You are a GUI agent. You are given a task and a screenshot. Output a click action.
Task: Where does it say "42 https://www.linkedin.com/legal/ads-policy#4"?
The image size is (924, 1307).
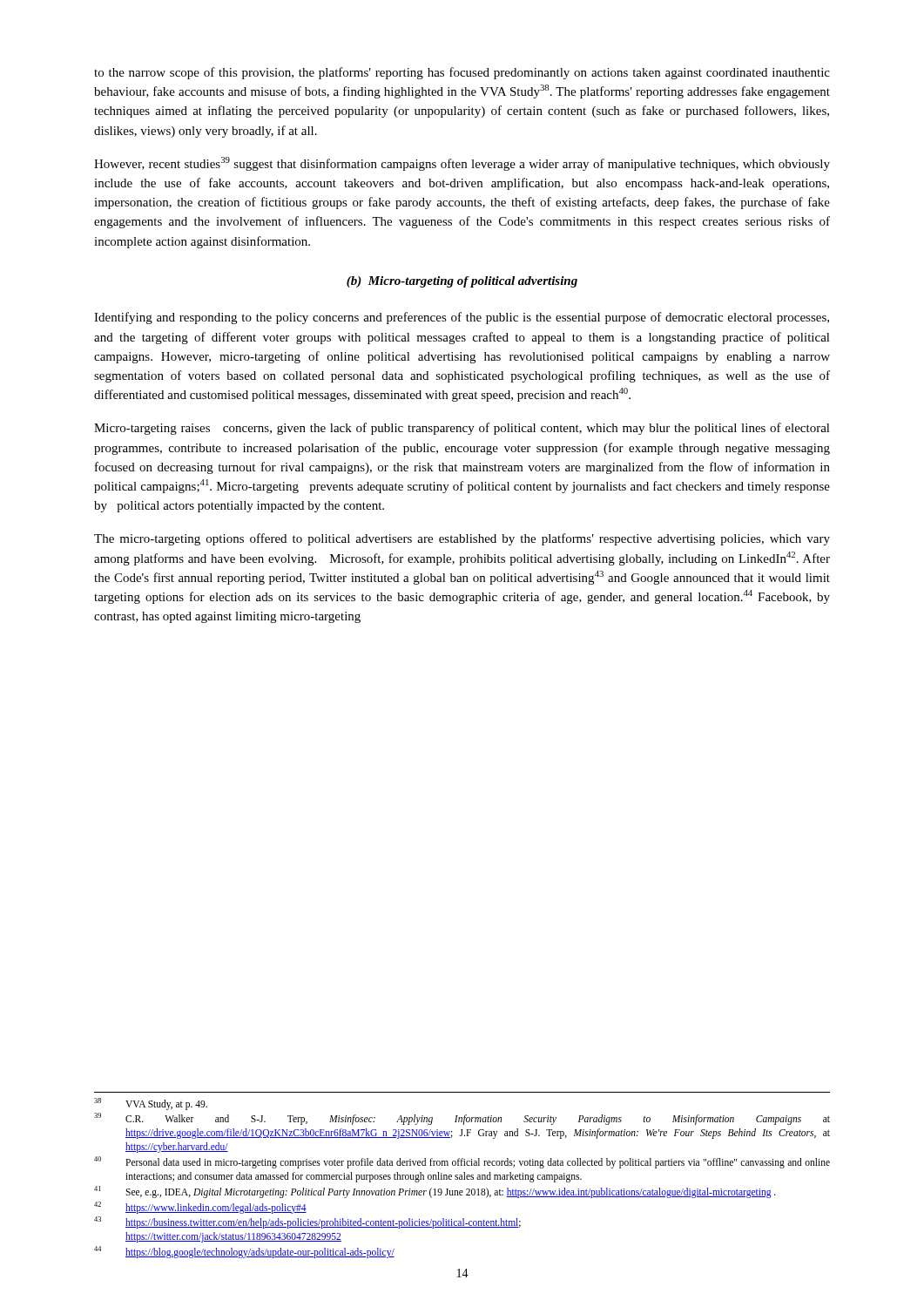(462, 1208)
